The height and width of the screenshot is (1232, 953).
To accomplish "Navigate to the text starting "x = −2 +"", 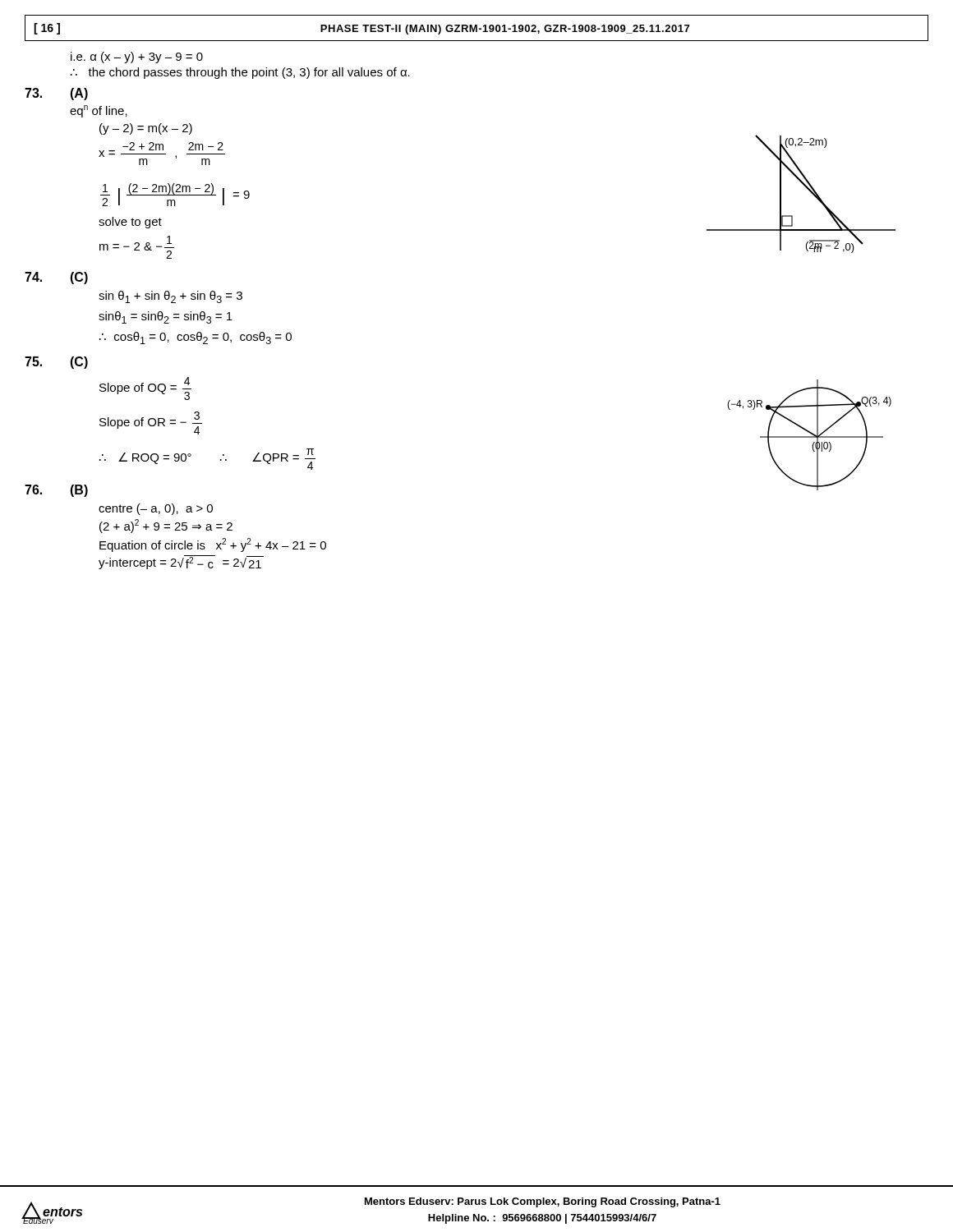I will 162,154.
